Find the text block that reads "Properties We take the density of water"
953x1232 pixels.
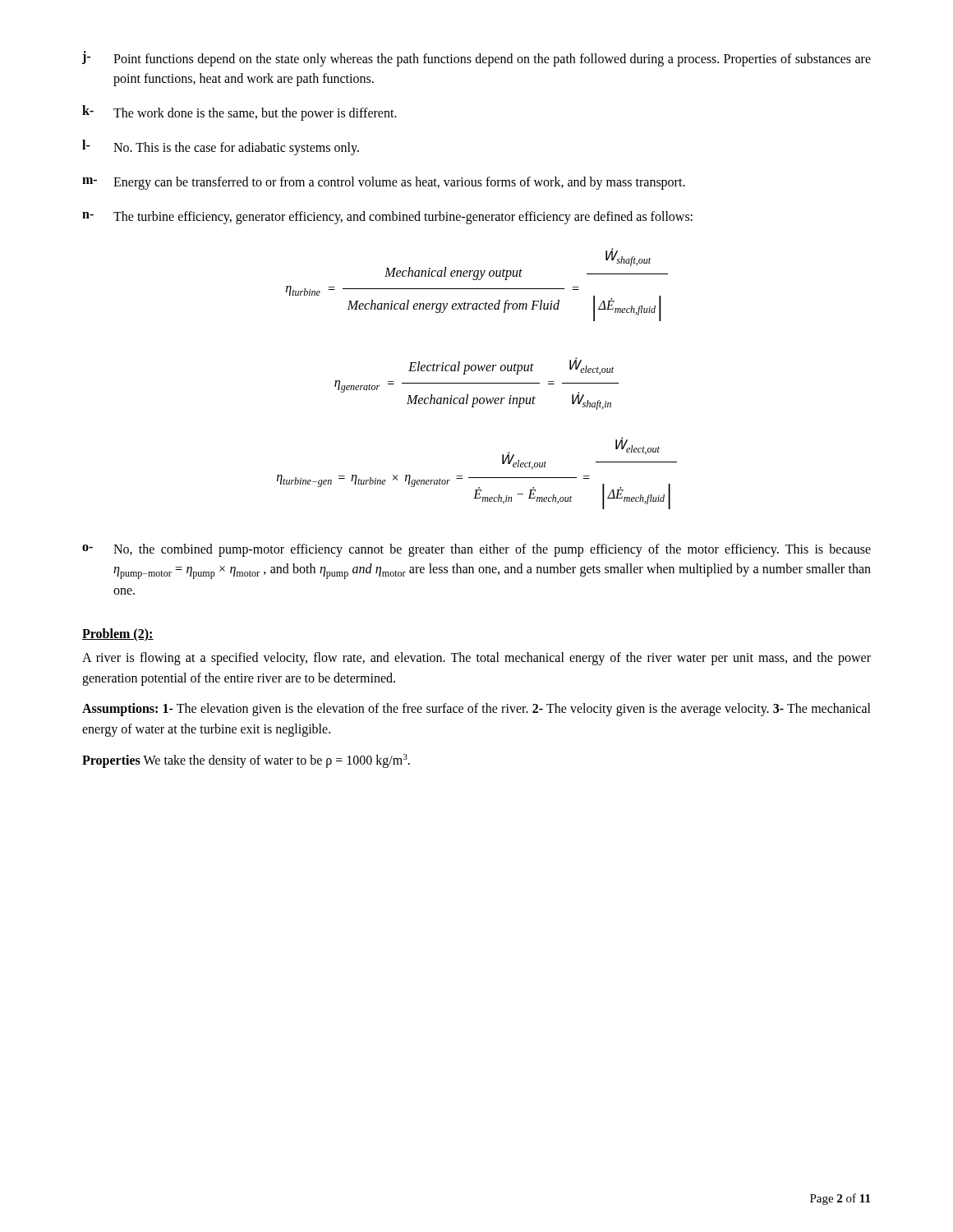pos(246,759)
